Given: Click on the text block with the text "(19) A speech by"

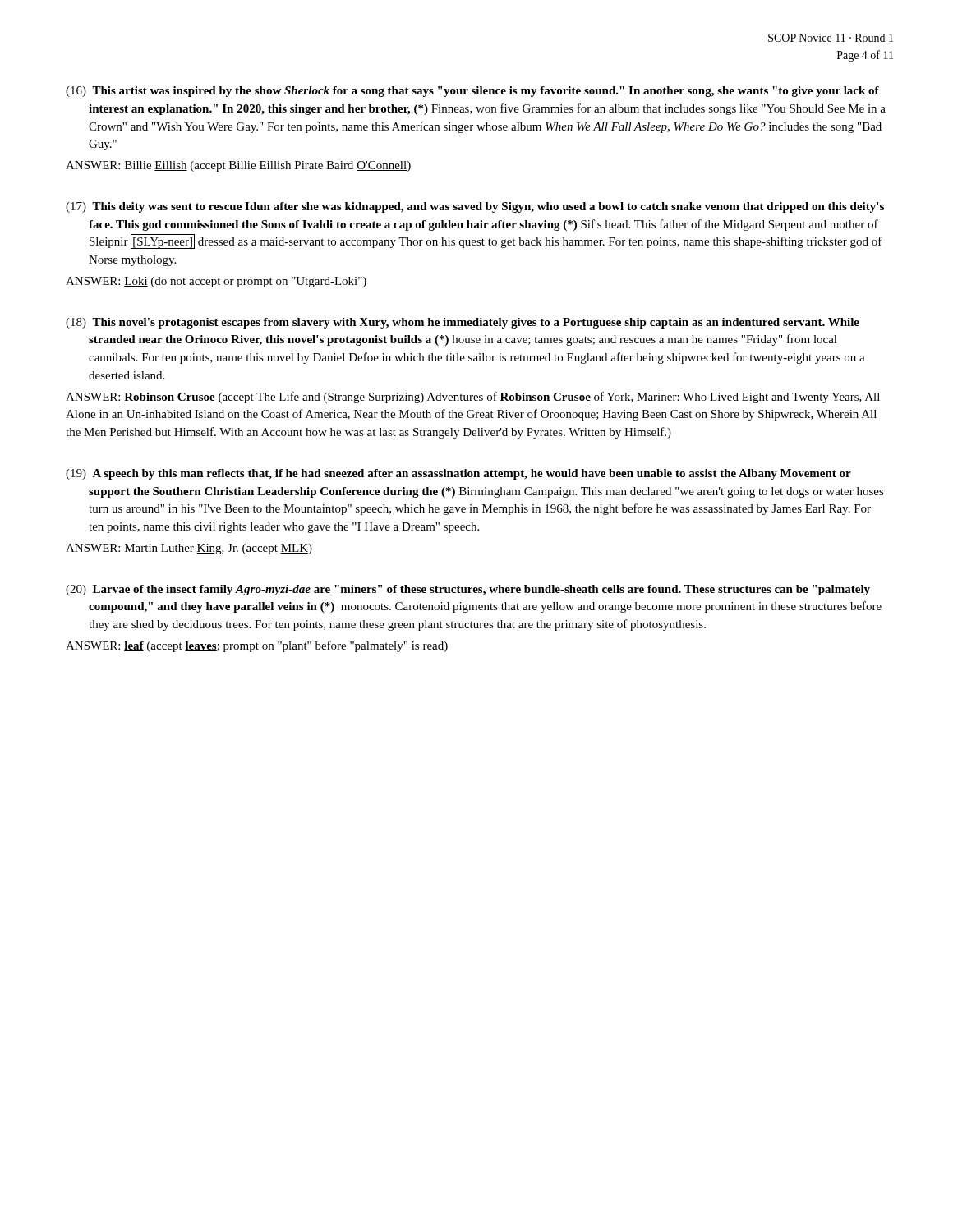Looking at the screenshot, I should tap(476, 511).
